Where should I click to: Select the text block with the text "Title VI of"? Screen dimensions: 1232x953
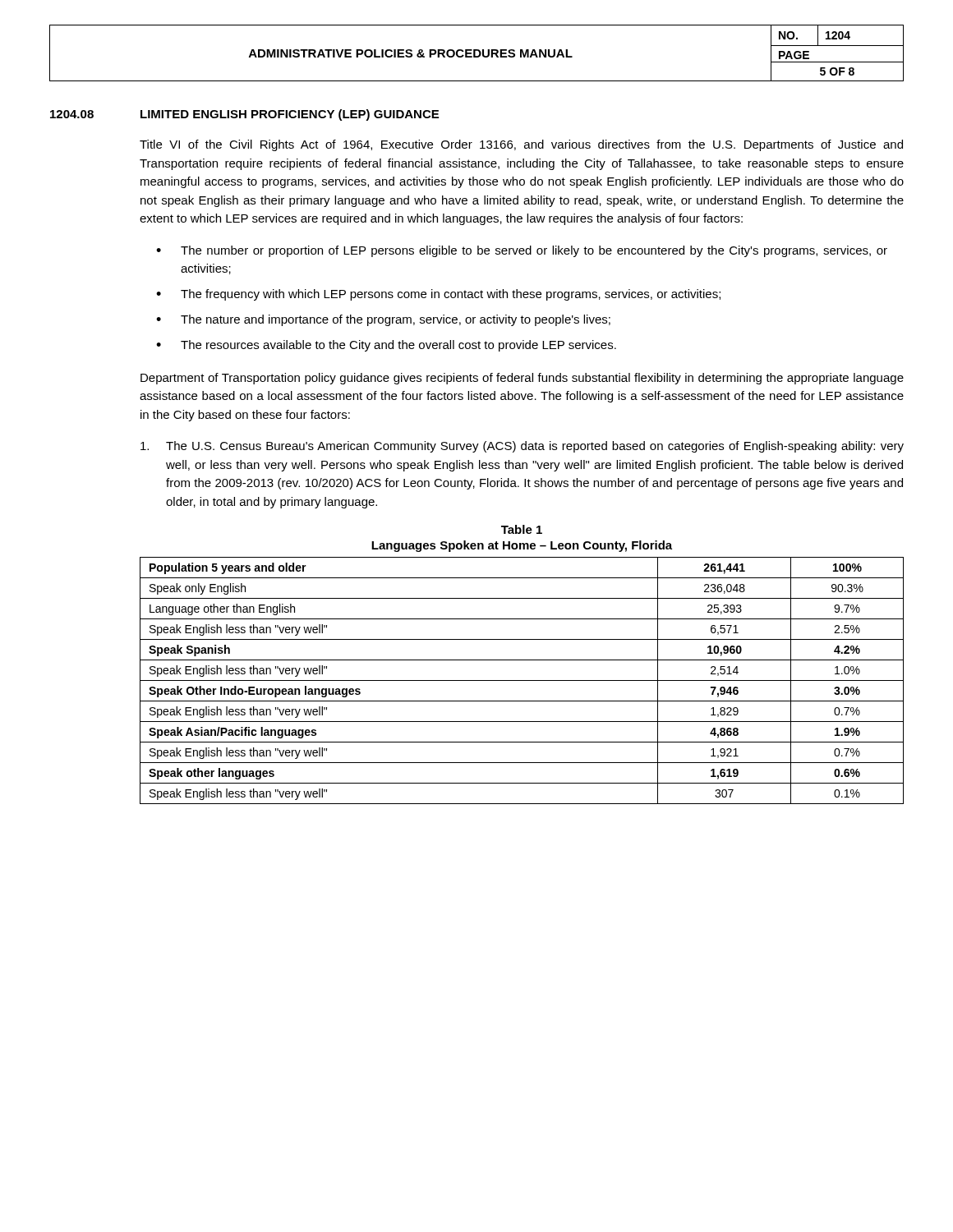pos(522,181)
